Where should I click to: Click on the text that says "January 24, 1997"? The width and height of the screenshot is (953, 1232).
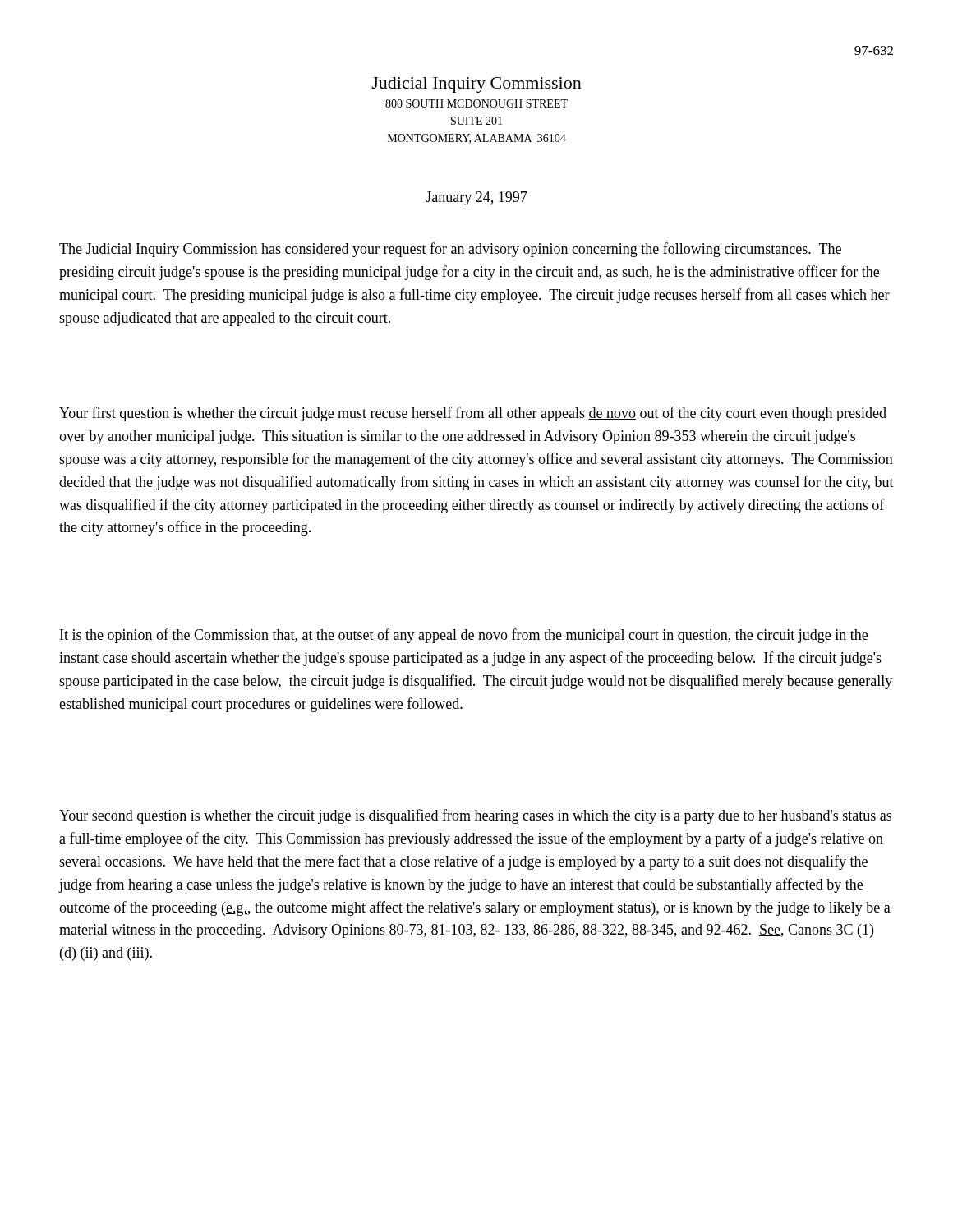coord(476,197)
